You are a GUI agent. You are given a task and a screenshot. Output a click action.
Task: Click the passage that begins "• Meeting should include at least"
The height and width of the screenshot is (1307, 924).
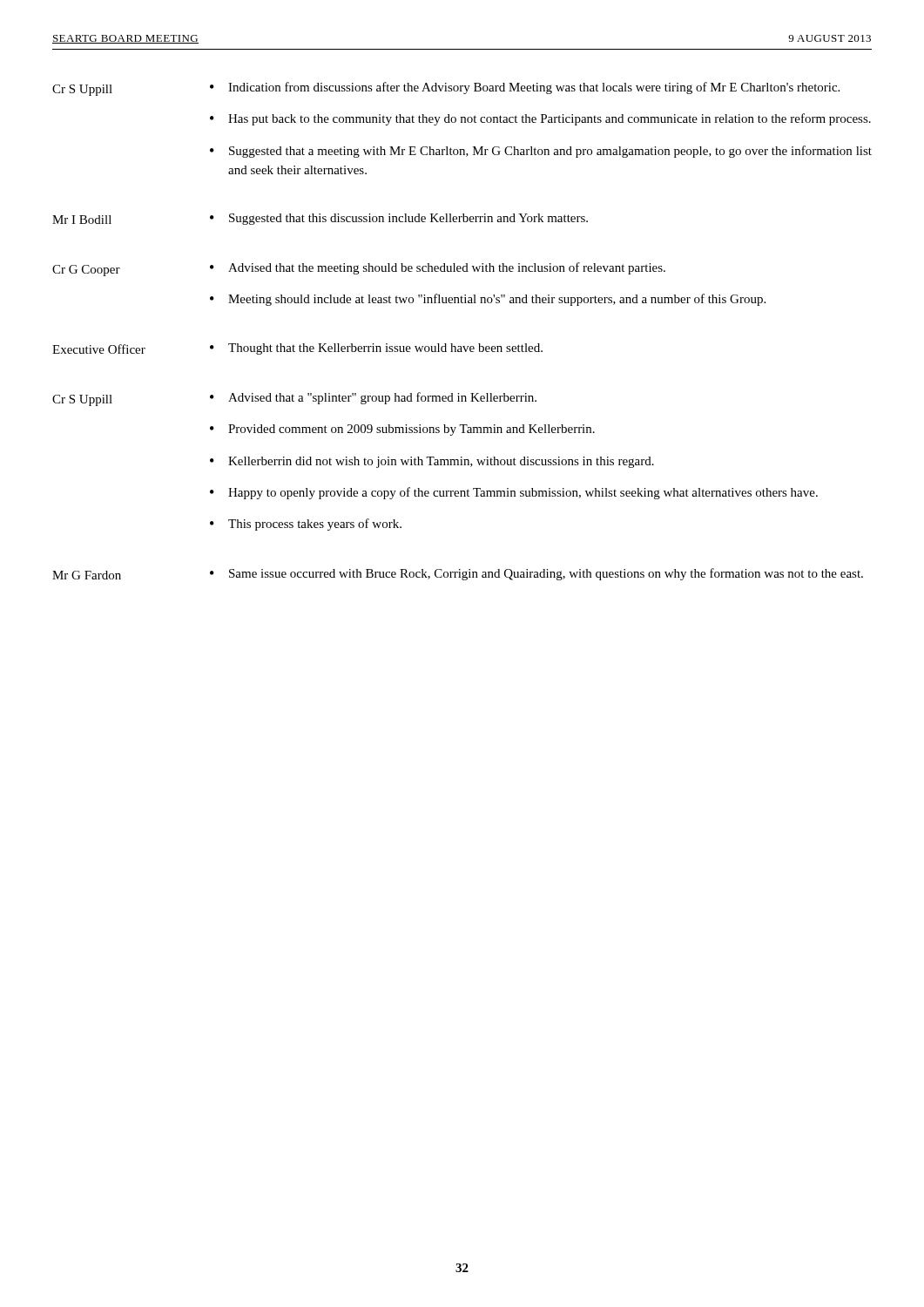tap(488, 300)
